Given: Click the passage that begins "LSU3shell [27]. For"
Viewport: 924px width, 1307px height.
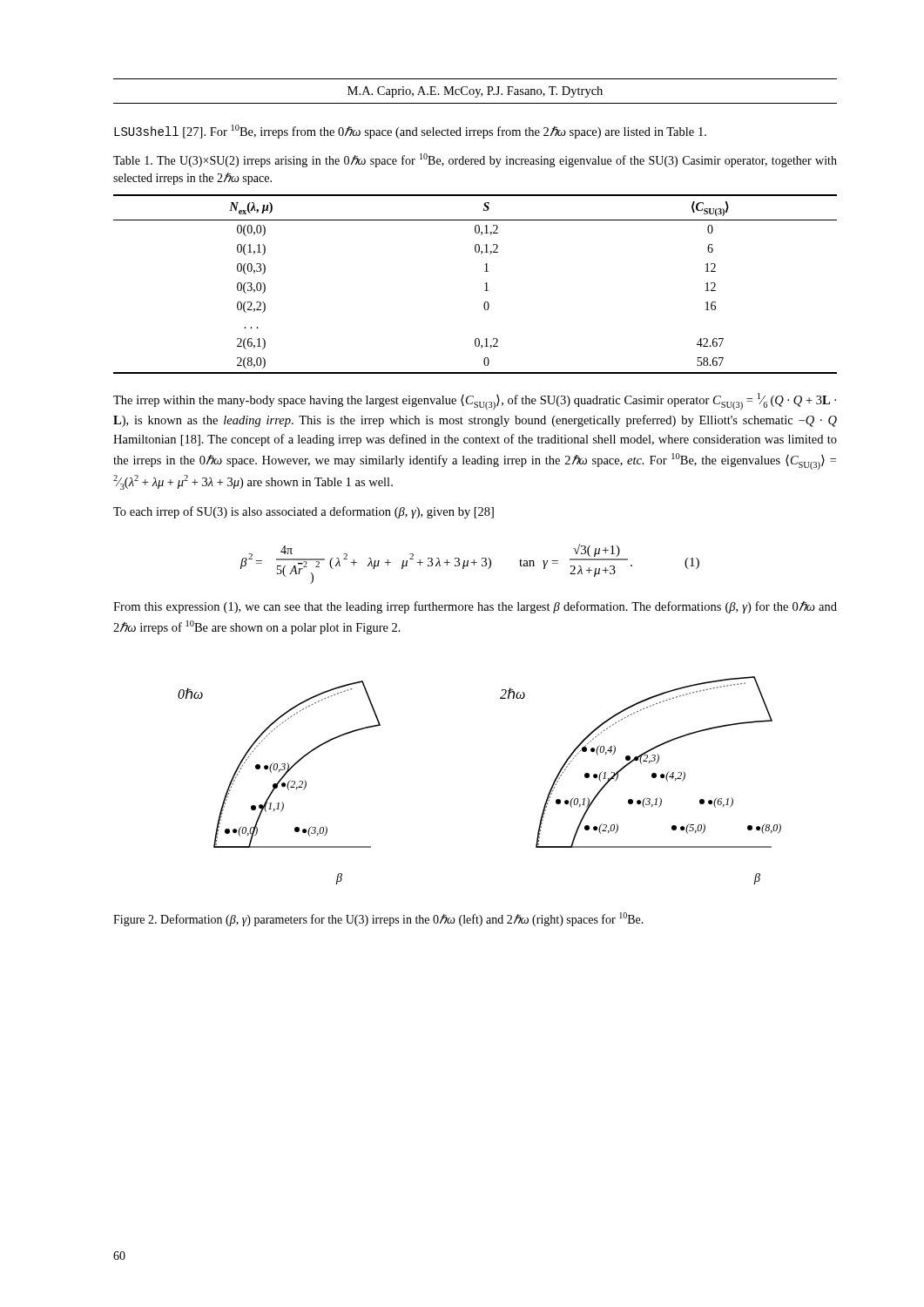Looking at the screenshot, I should pos(410,131).
